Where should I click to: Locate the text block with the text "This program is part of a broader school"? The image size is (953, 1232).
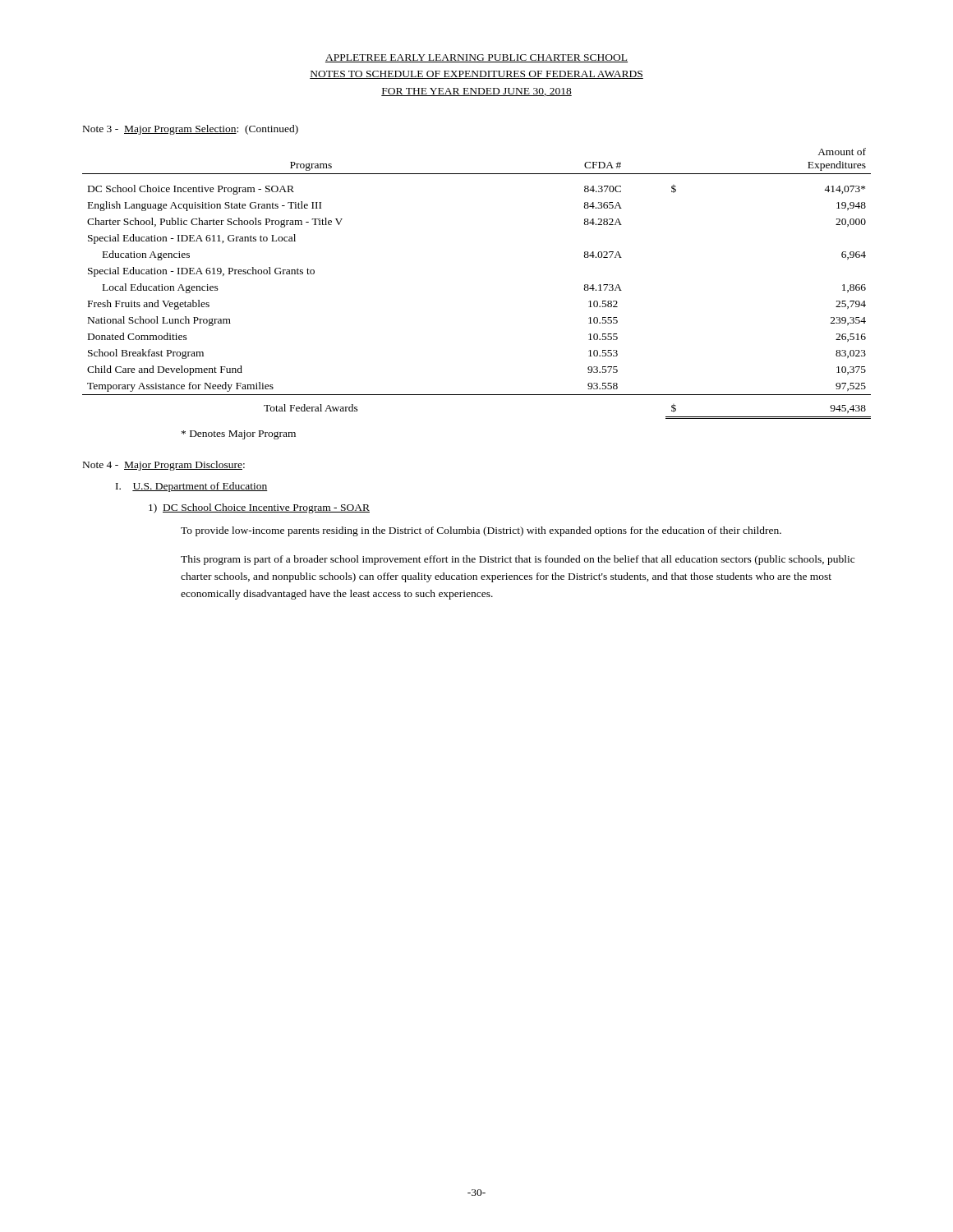518,576
